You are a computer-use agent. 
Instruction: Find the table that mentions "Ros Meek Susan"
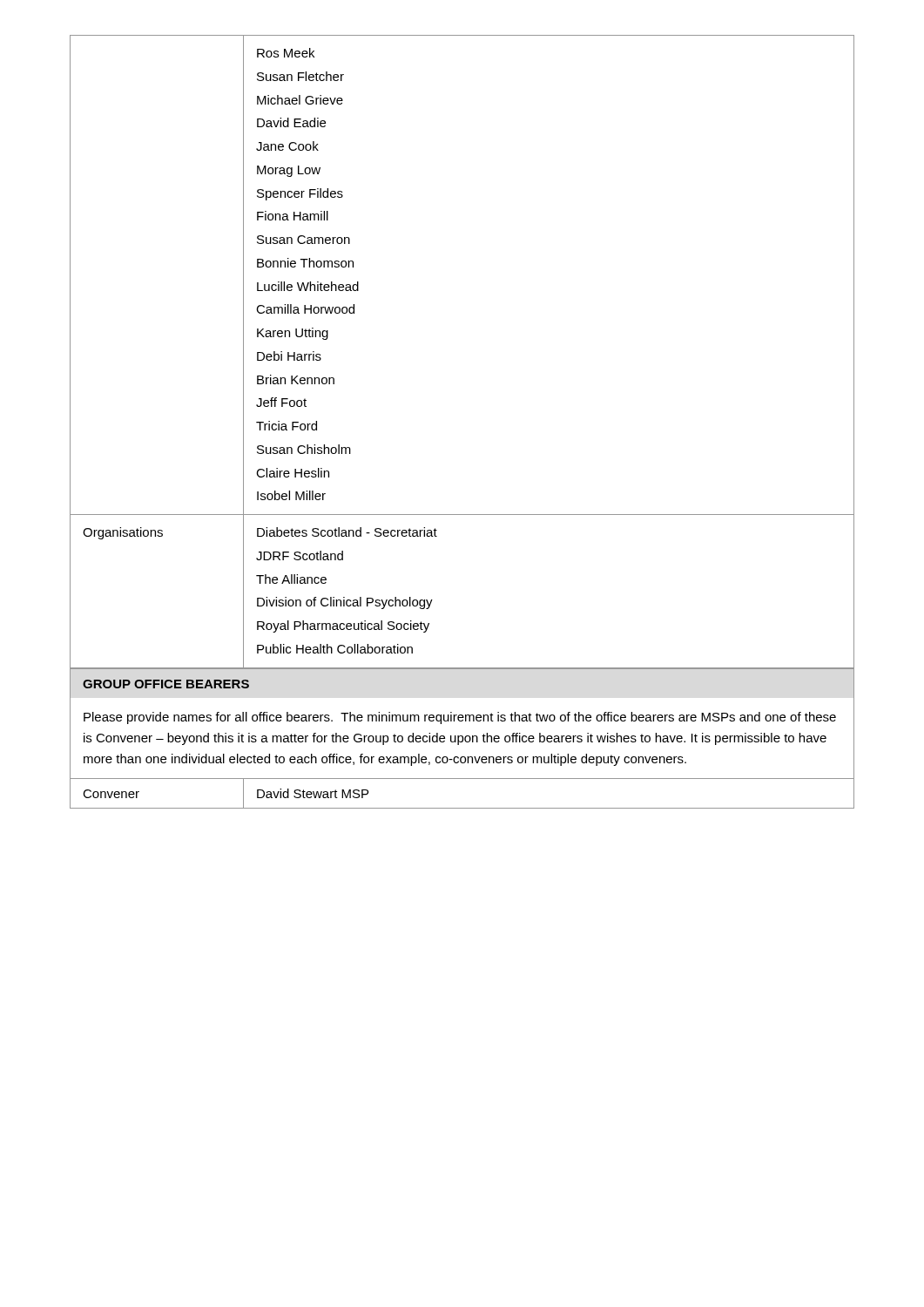pos(462,351)
